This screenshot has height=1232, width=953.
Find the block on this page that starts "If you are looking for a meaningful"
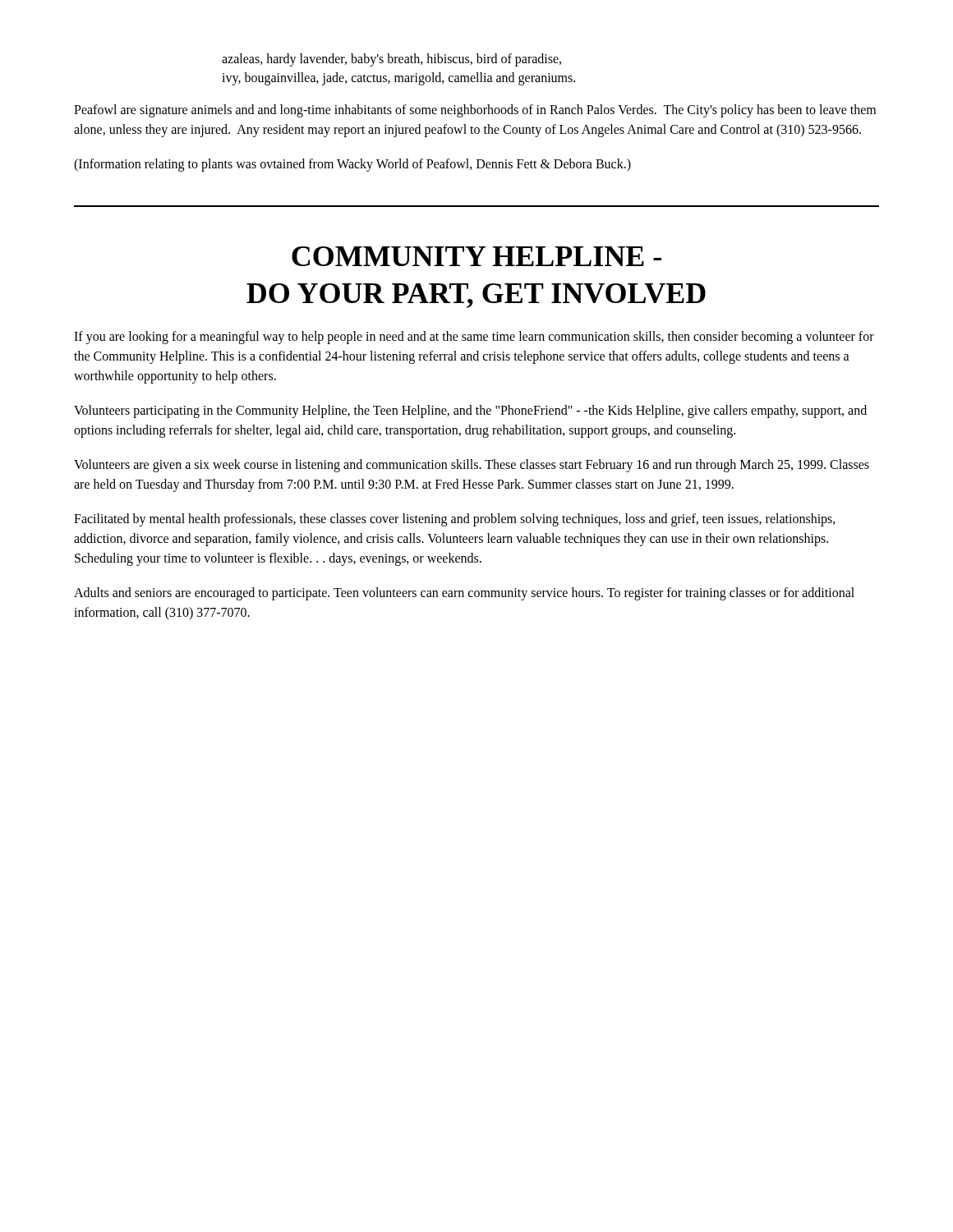474,356
